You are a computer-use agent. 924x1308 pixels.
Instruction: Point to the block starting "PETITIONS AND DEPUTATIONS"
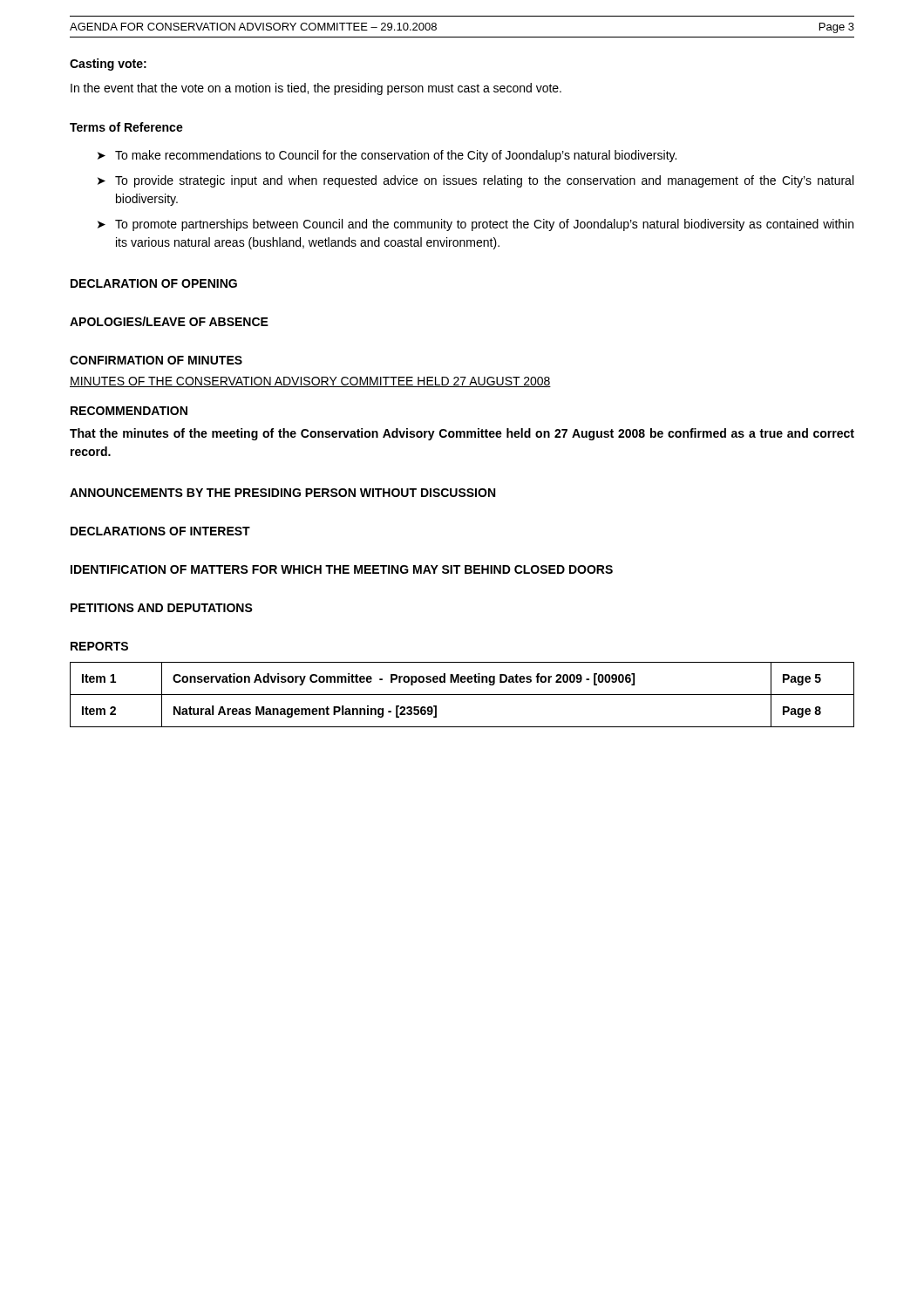pos(161,608)
